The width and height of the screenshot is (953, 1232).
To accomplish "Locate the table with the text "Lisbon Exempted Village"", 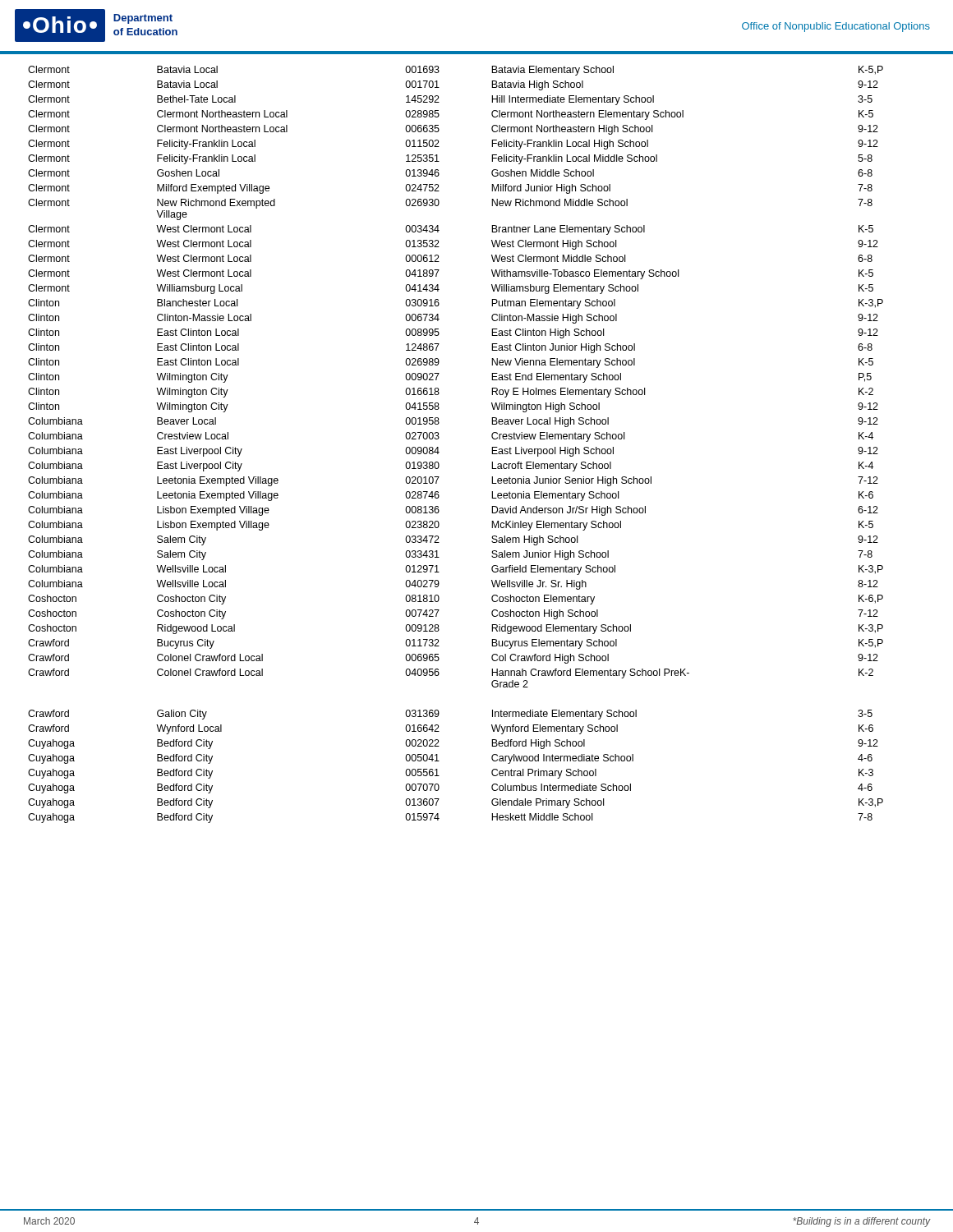I will coord(476,439).
